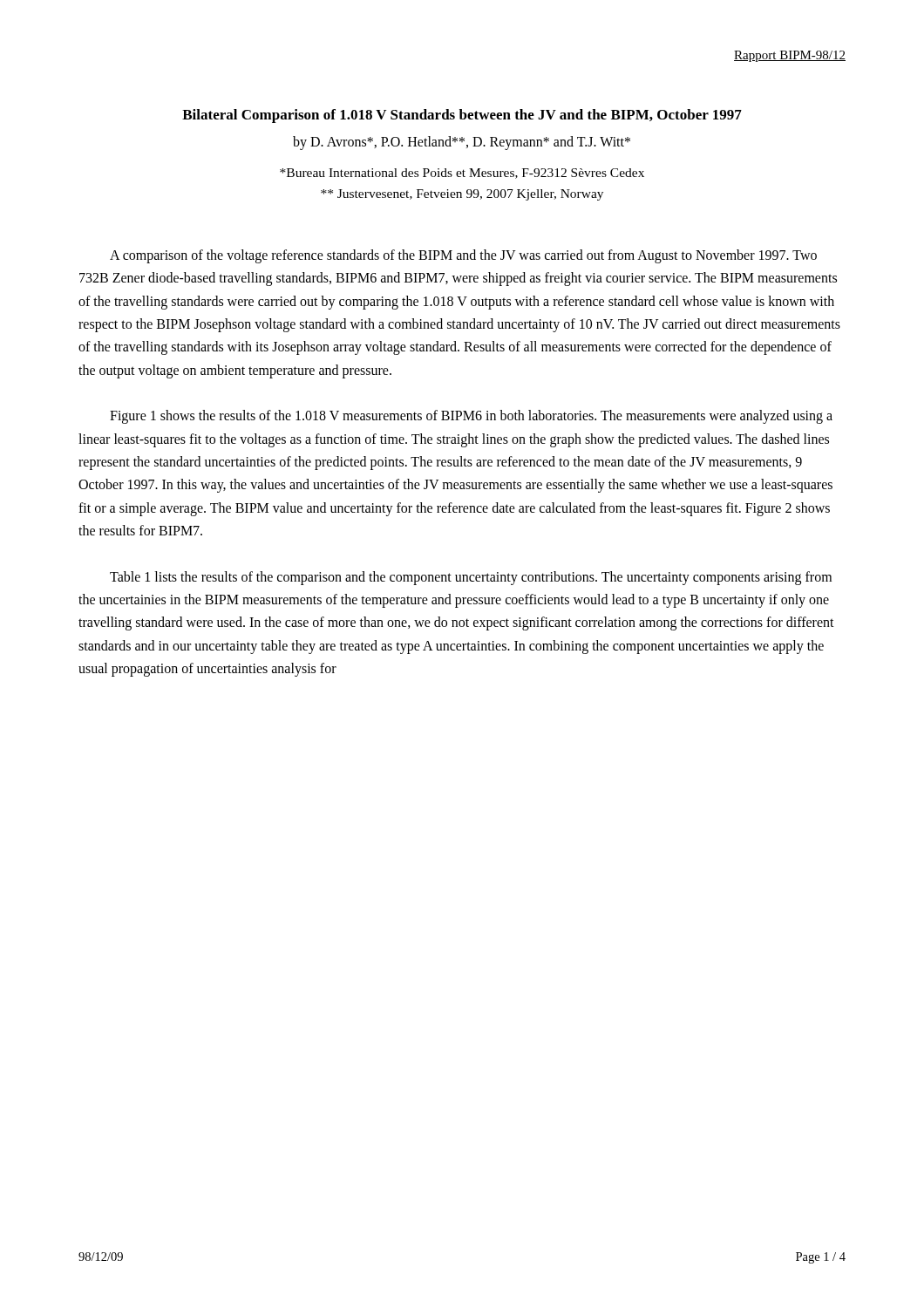Viewport: 924px width, 1308px height.
Task: Find the passage starting "Bilateral Comparison of 1.018"
Action: coord(462,115)
